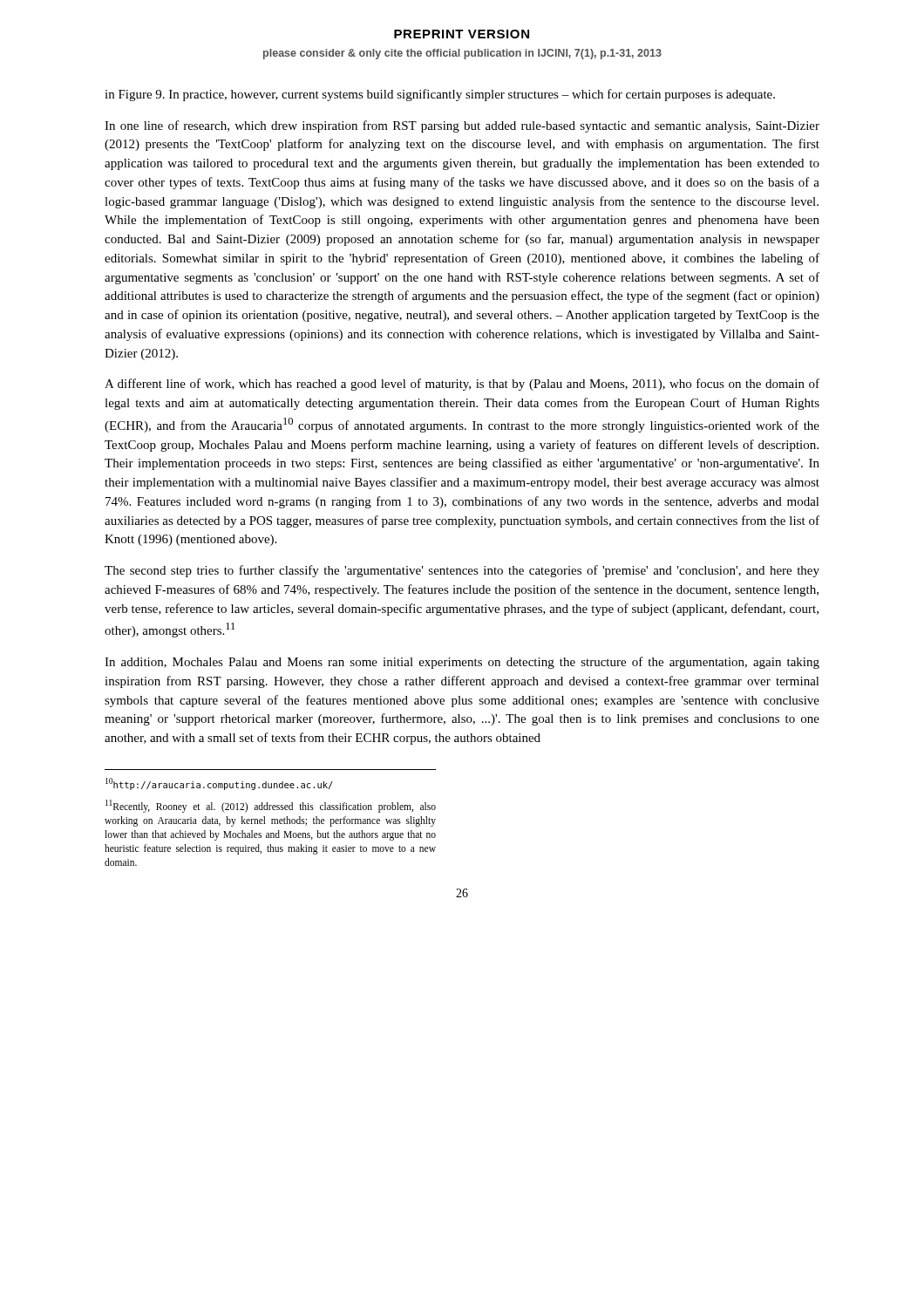Image resolution: width=924 pixels, height=1308 pixels.
Task: Point to the block beginning "in Figure 9. In practice, however, current systems"
Action: (440, 94)
